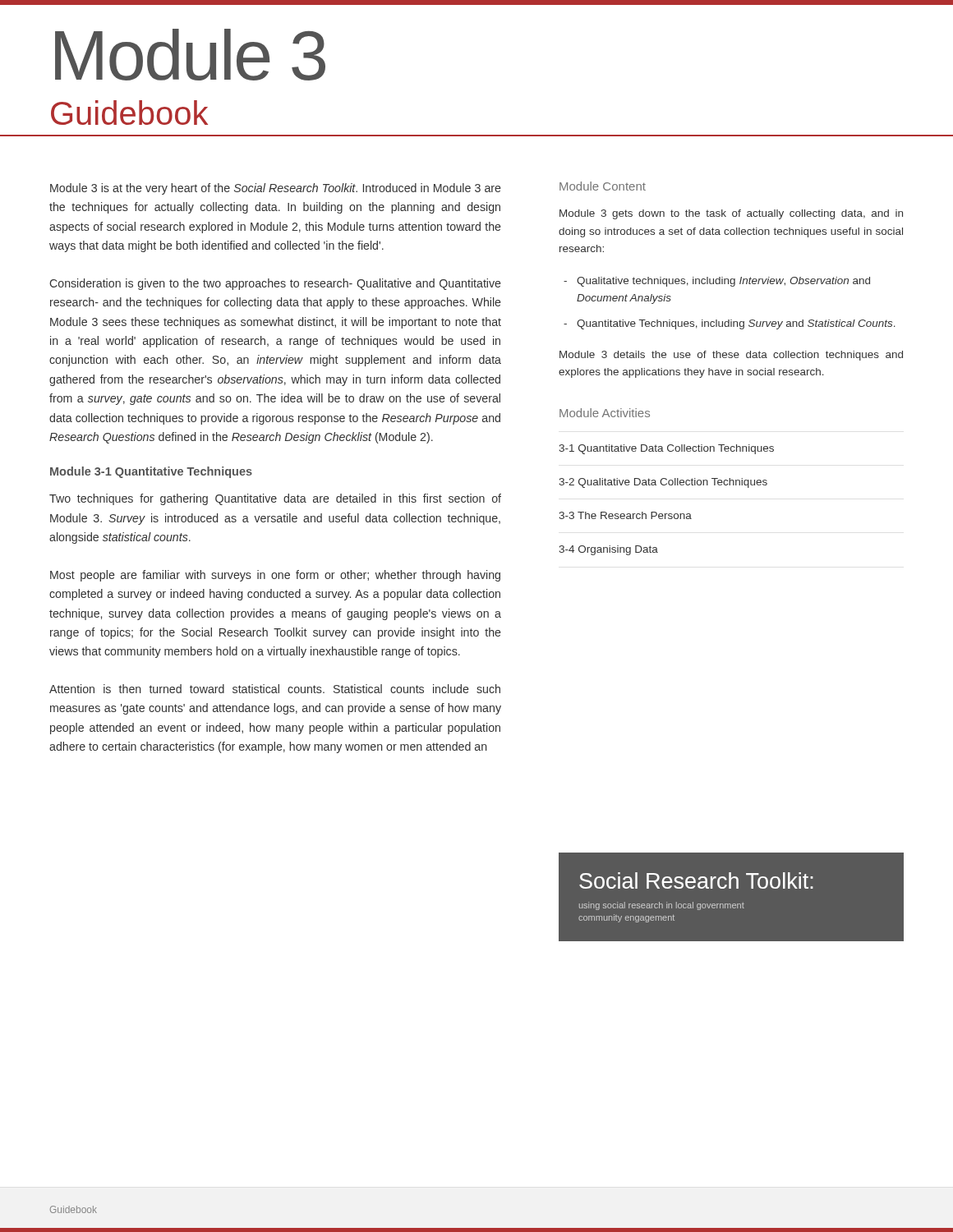
Task: Select the block starting "3-1 Quantitative Data Collection Techniques"
Action: point(666,448)
